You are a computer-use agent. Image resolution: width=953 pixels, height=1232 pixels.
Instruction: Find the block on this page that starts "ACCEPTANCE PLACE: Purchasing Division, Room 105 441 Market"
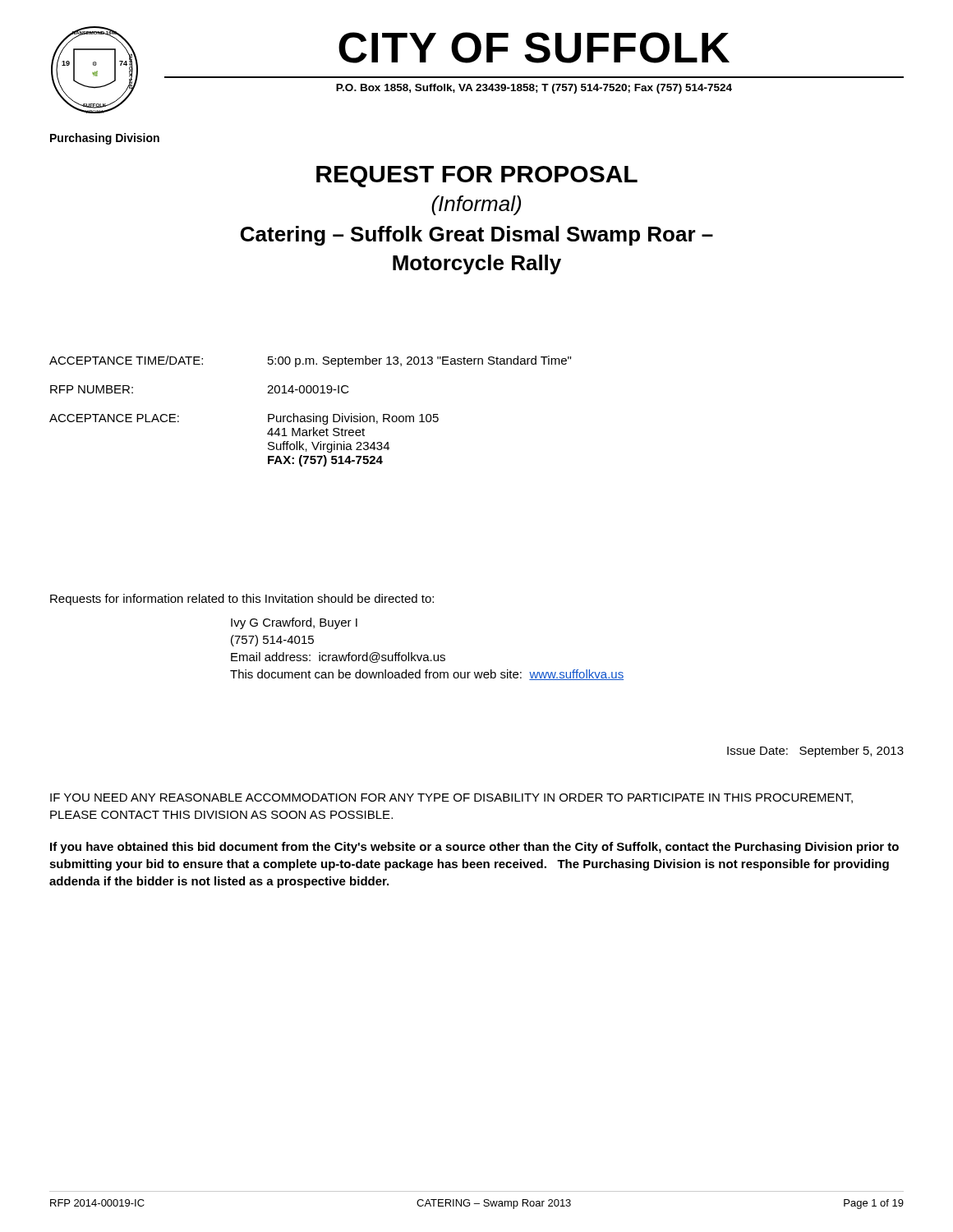[111, 418]
